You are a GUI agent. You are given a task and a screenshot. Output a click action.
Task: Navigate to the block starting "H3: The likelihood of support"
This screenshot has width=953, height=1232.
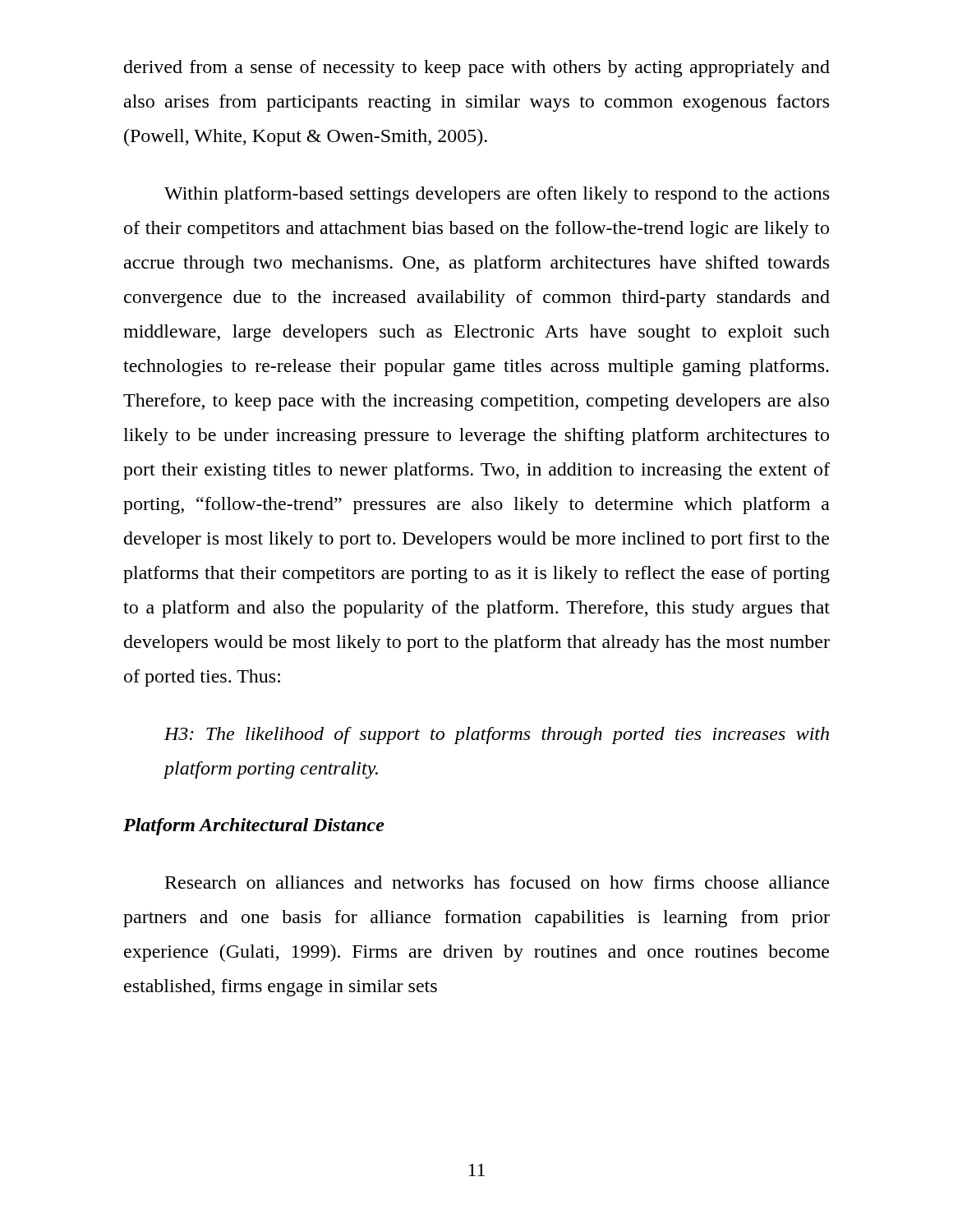497,751
